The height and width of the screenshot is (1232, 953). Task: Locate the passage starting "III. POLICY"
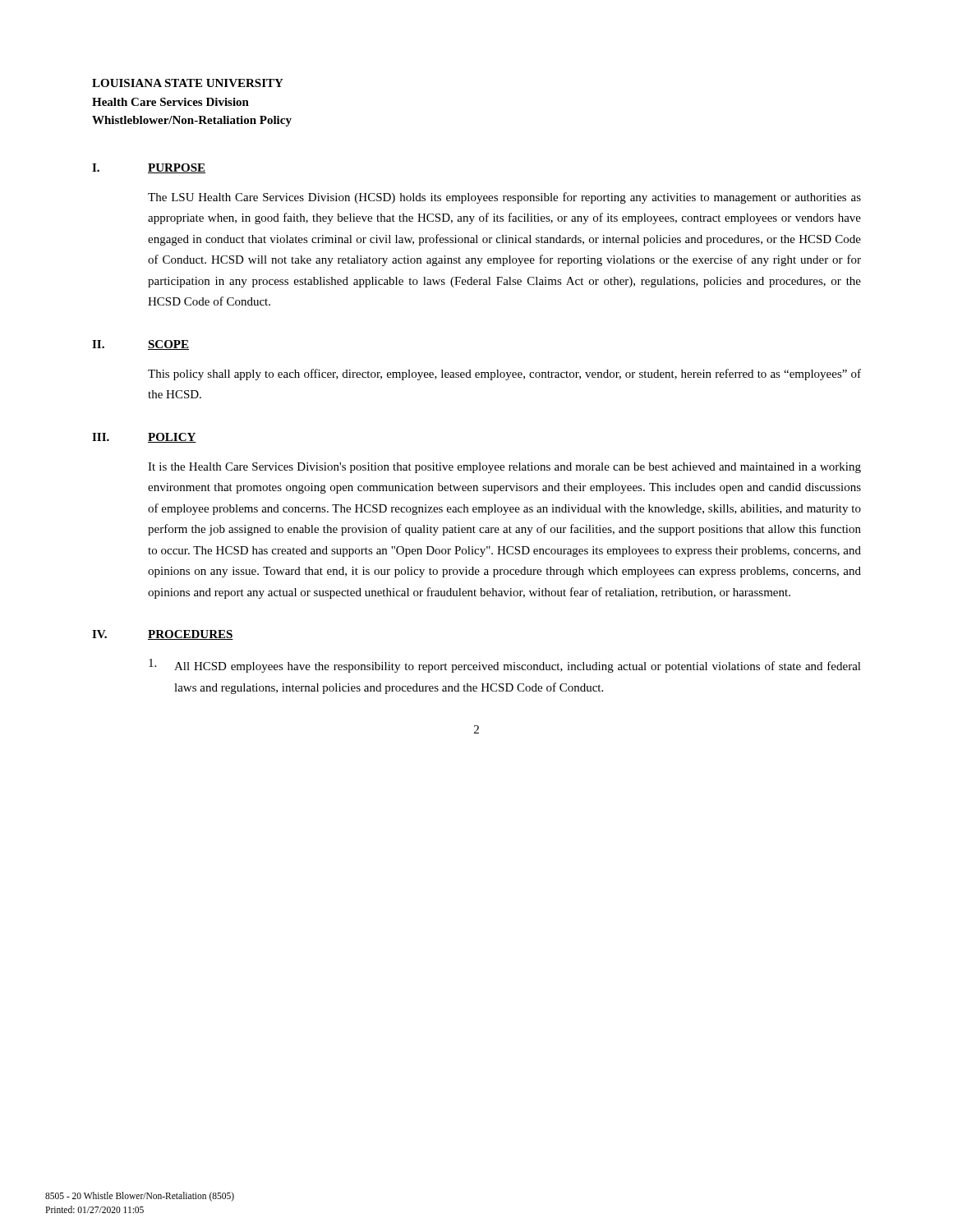click(x=172, y=439)
